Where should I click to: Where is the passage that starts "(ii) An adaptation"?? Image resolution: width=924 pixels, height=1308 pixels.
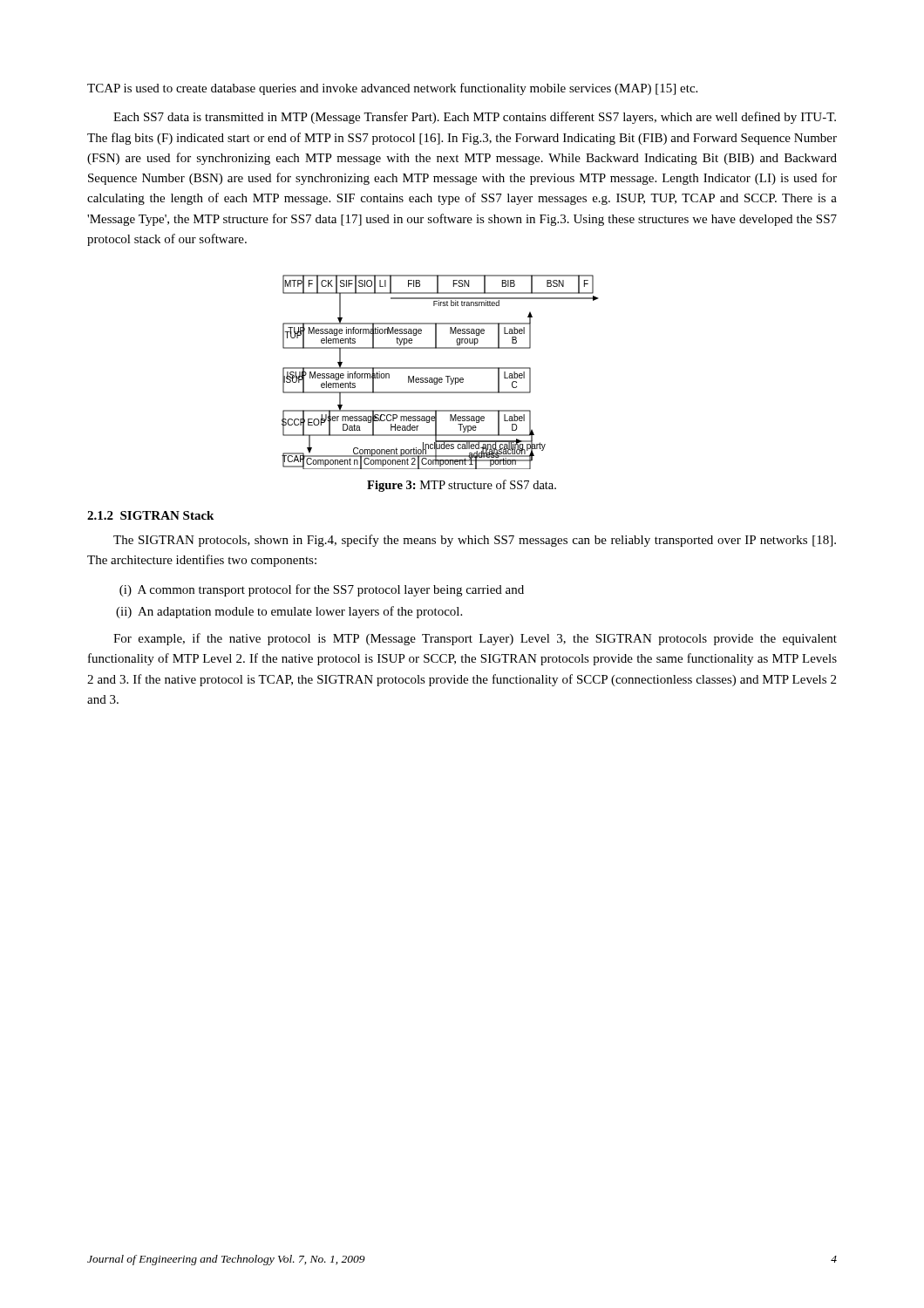[x=289, y=611]
